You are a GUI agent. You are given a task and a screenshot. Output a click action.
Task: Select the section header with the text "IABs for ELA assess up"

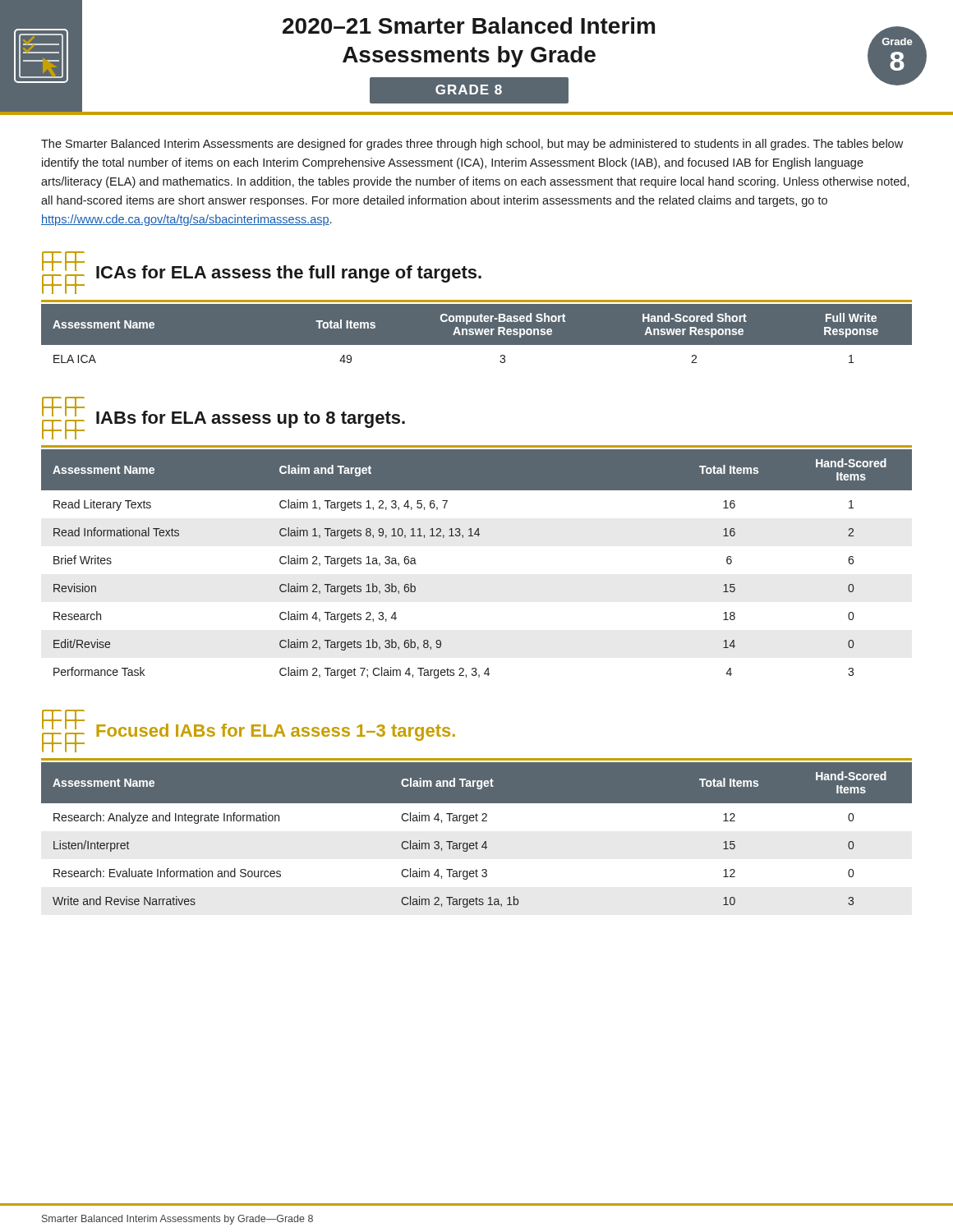(x=224, y=418)
